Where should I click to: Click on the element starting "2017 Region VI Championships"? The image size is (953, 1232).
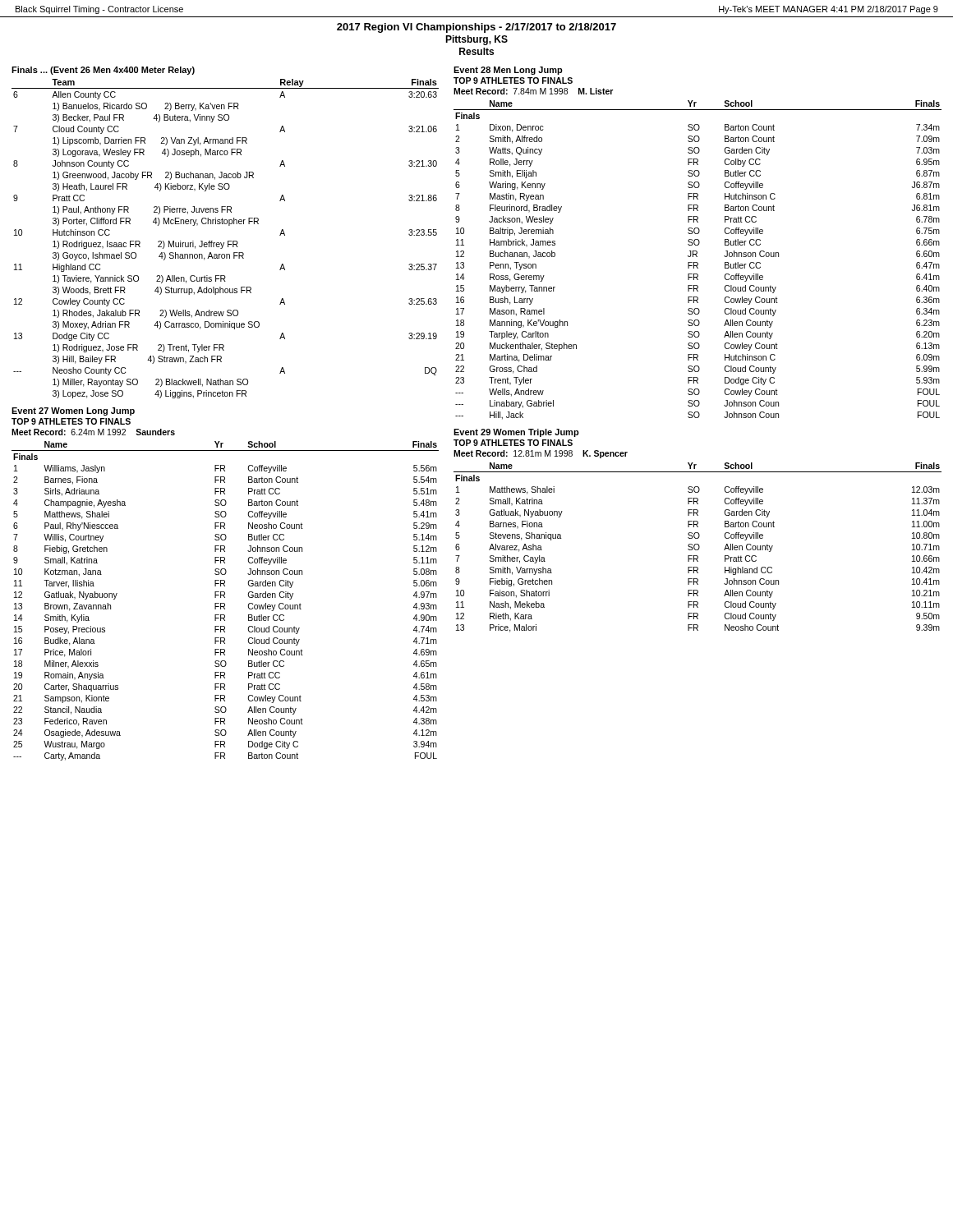476,27
